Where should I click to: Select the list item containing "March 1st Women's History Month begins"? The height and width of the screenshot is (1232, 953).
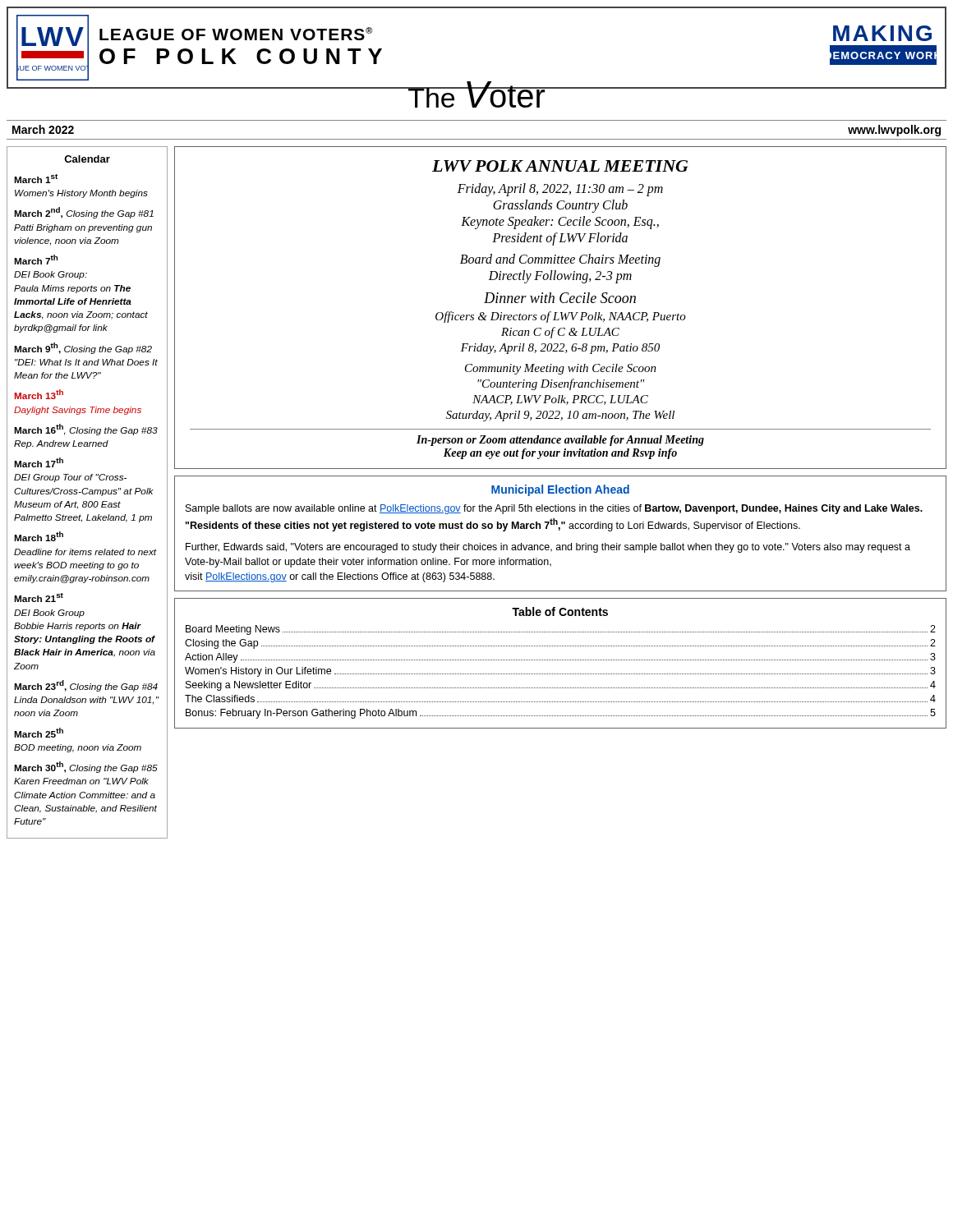[87, 185]
